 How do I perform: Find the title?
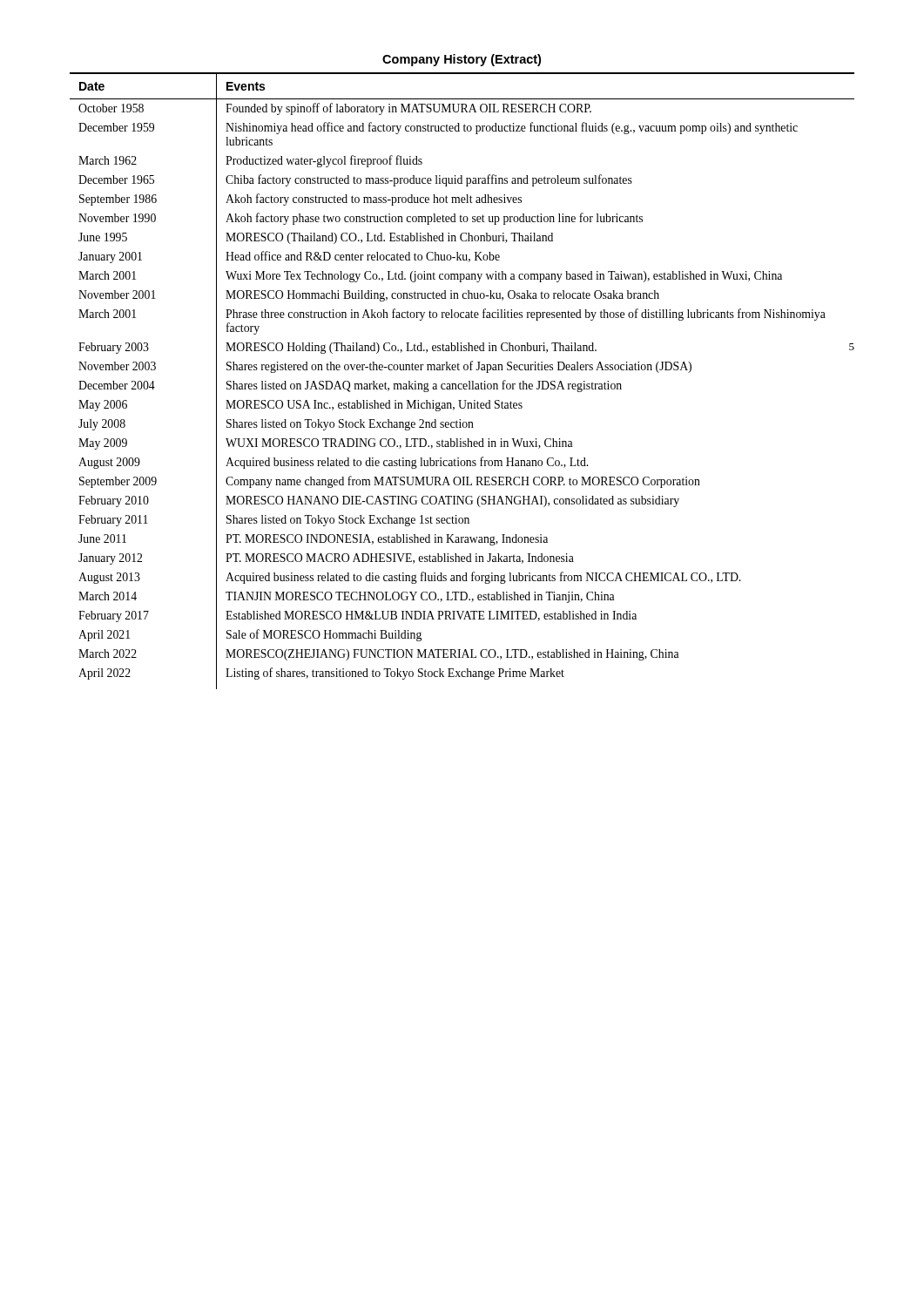462,59
